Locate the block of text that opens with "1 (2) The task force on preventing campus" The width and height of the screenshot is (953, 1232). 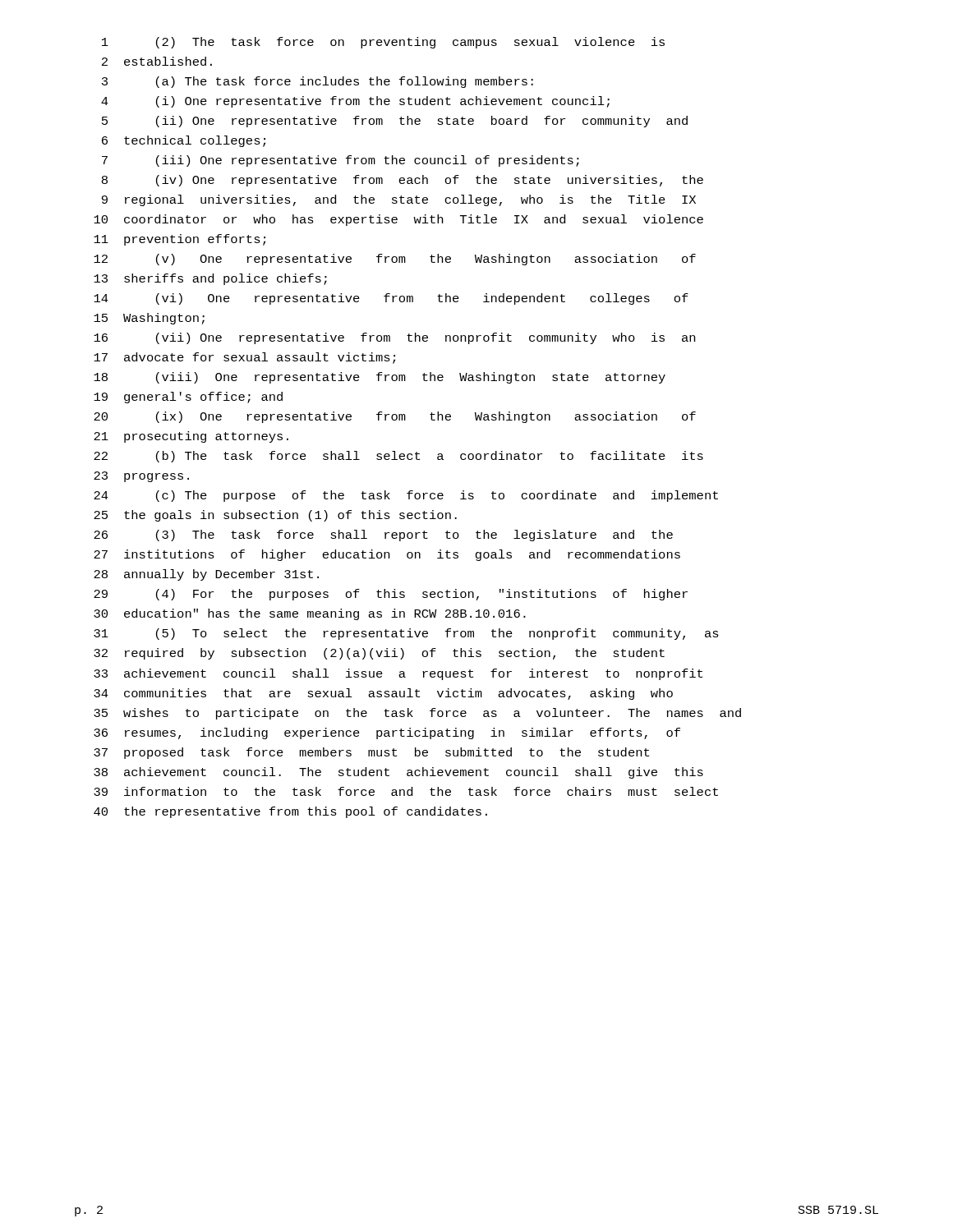pos(476,43)
